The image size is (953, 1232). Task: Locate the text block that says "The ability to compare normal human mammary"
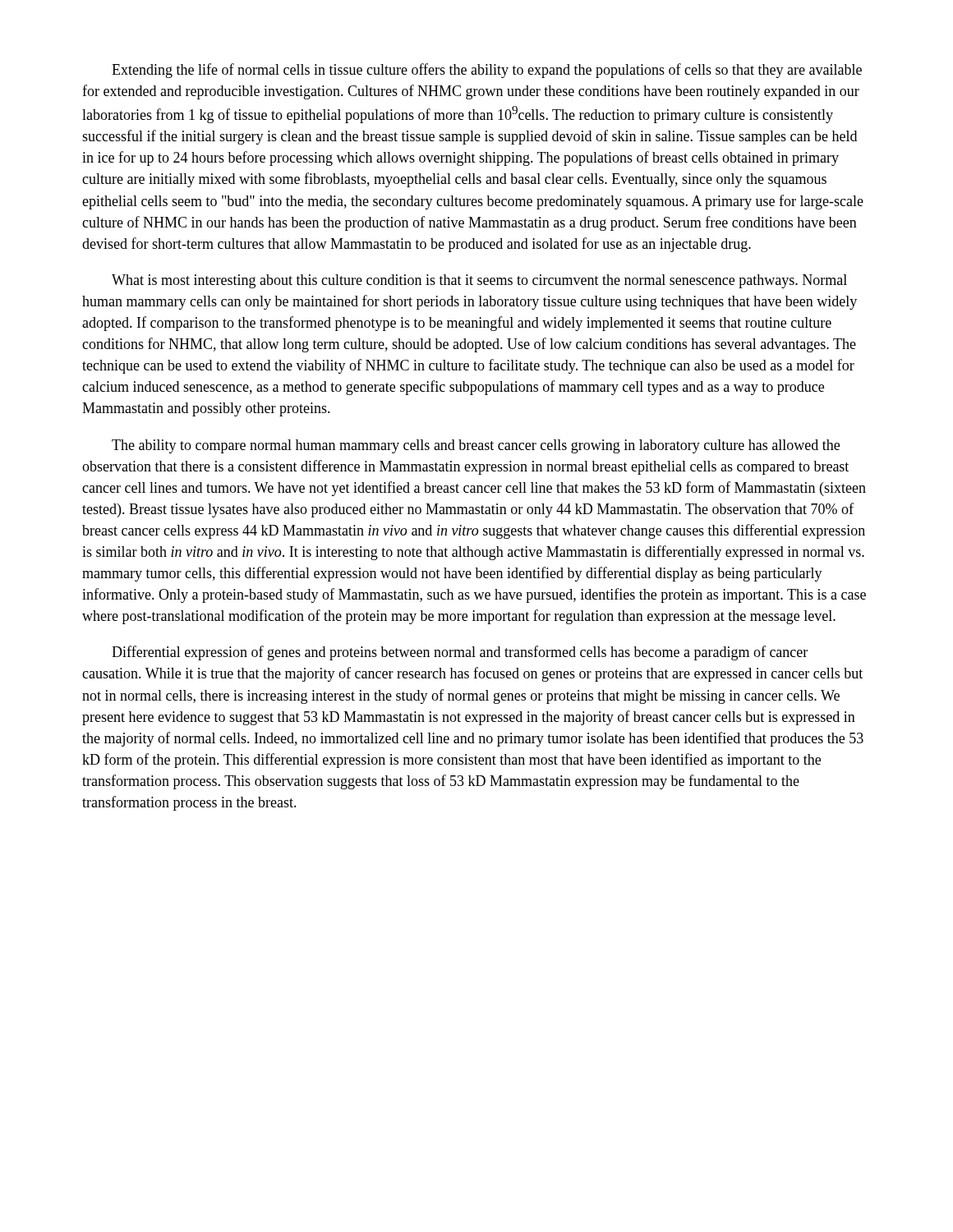click(x=474, y=530)
